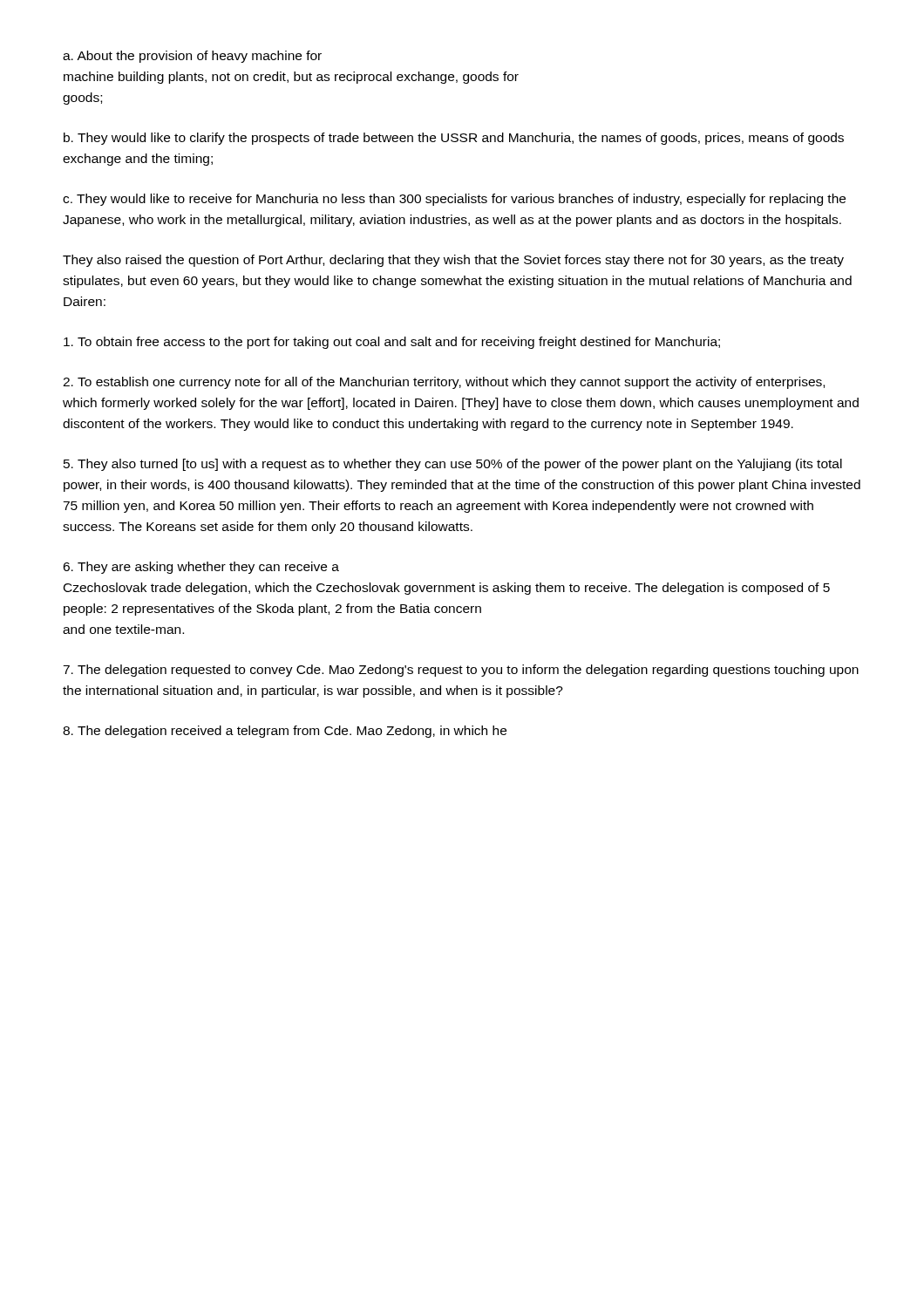Locate the block starting "2. To establish one currency note for"
The image size is (924, 1308).
[x=461, y=403]
